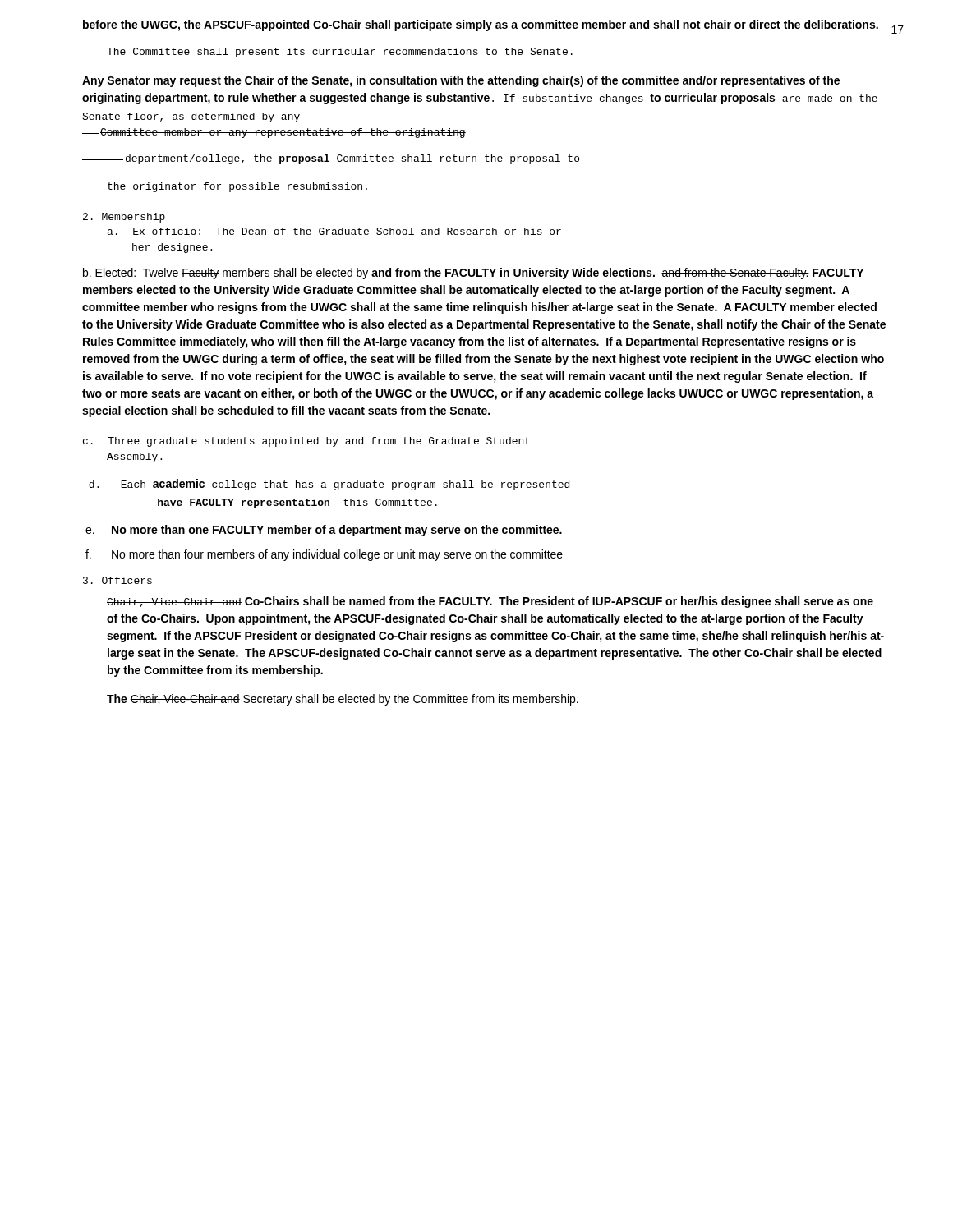
Task: Find the region starting "before the UWGC, the APSCUF-appointed Co-Chair shall participate"
Action: 480,25
